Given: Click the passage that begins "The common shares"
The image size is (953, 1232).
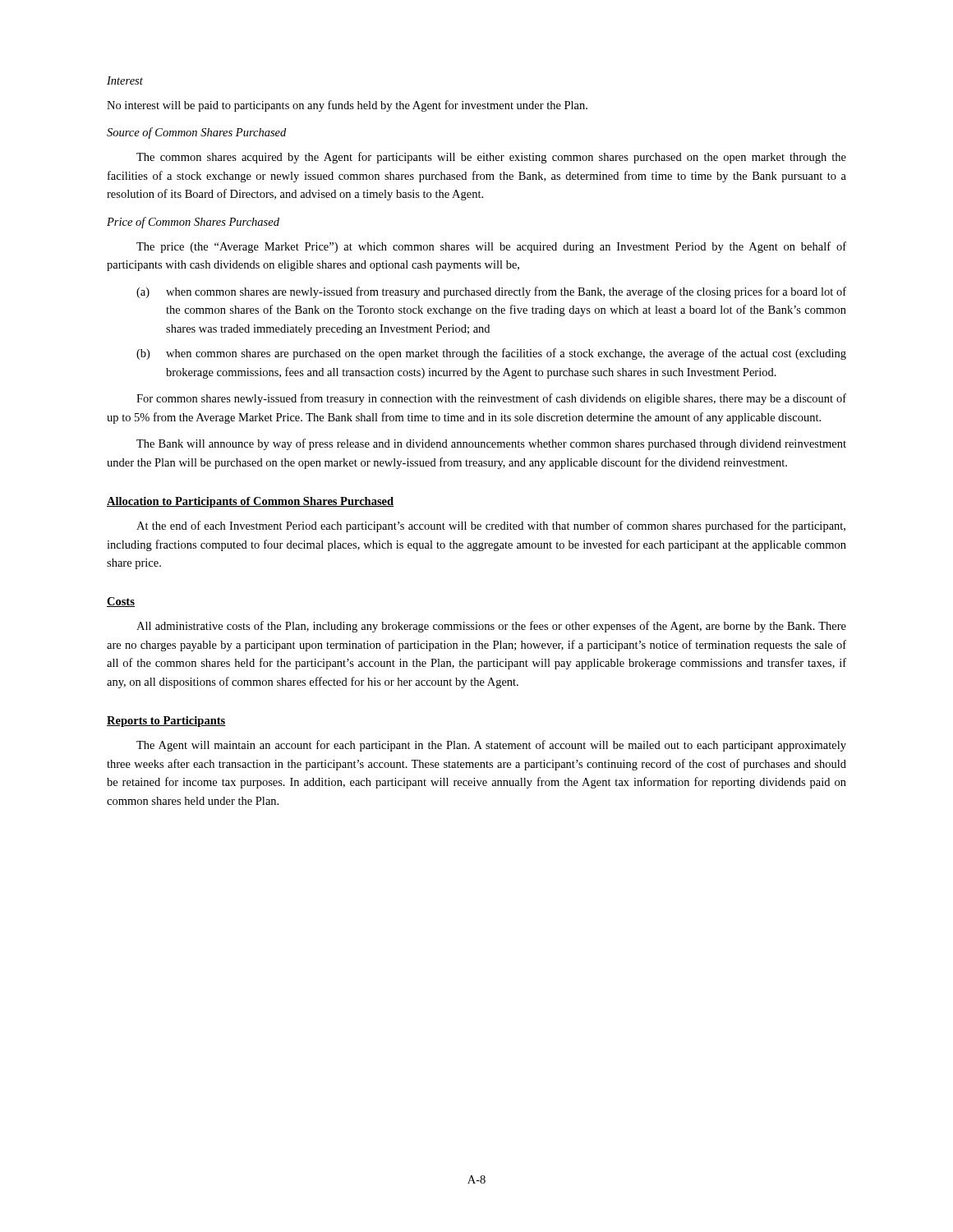Looking at the screenshot, I should 476,176.
